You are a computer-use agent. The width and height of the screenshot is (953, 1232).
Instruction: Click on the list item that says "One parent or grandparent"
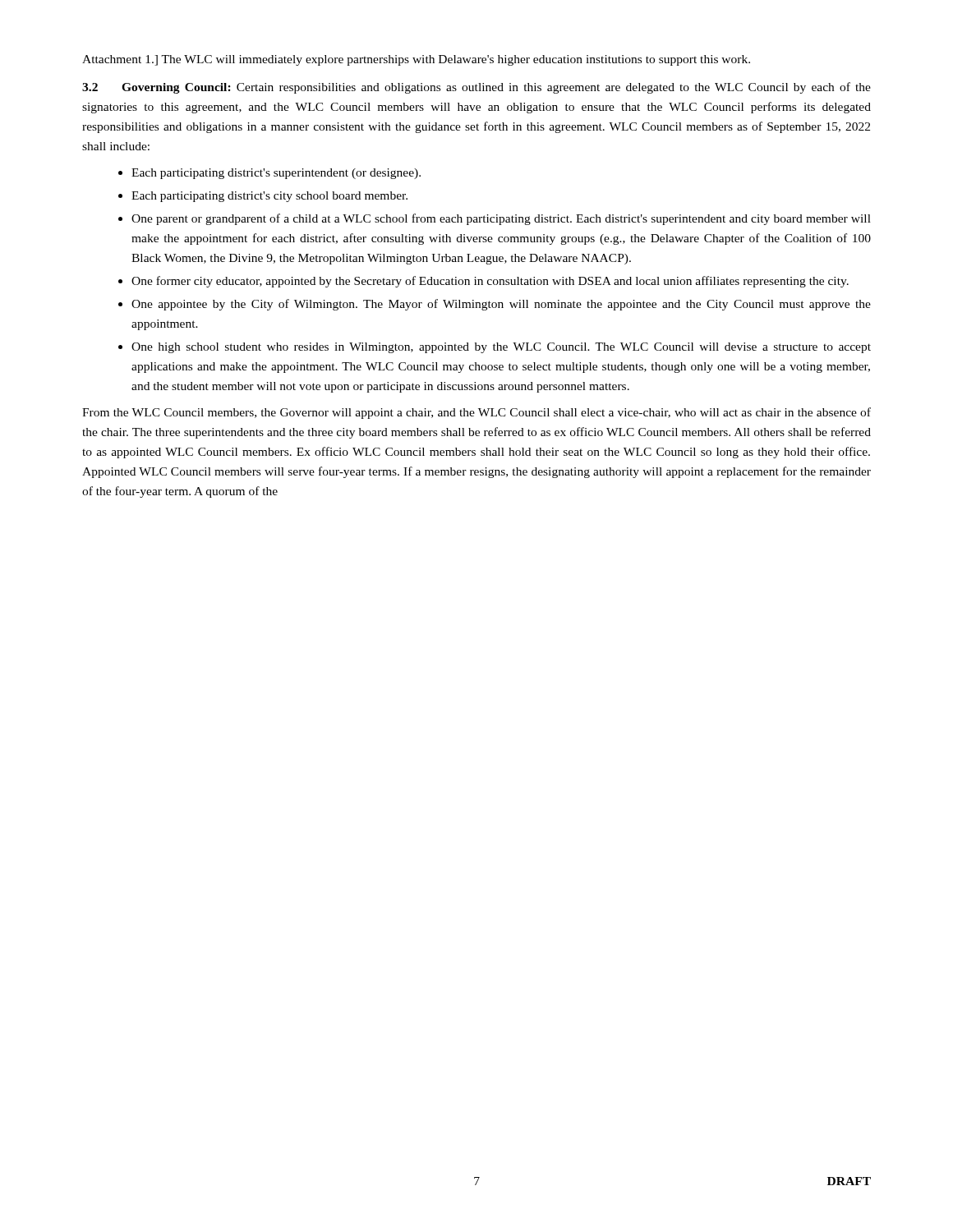point(501,238)
